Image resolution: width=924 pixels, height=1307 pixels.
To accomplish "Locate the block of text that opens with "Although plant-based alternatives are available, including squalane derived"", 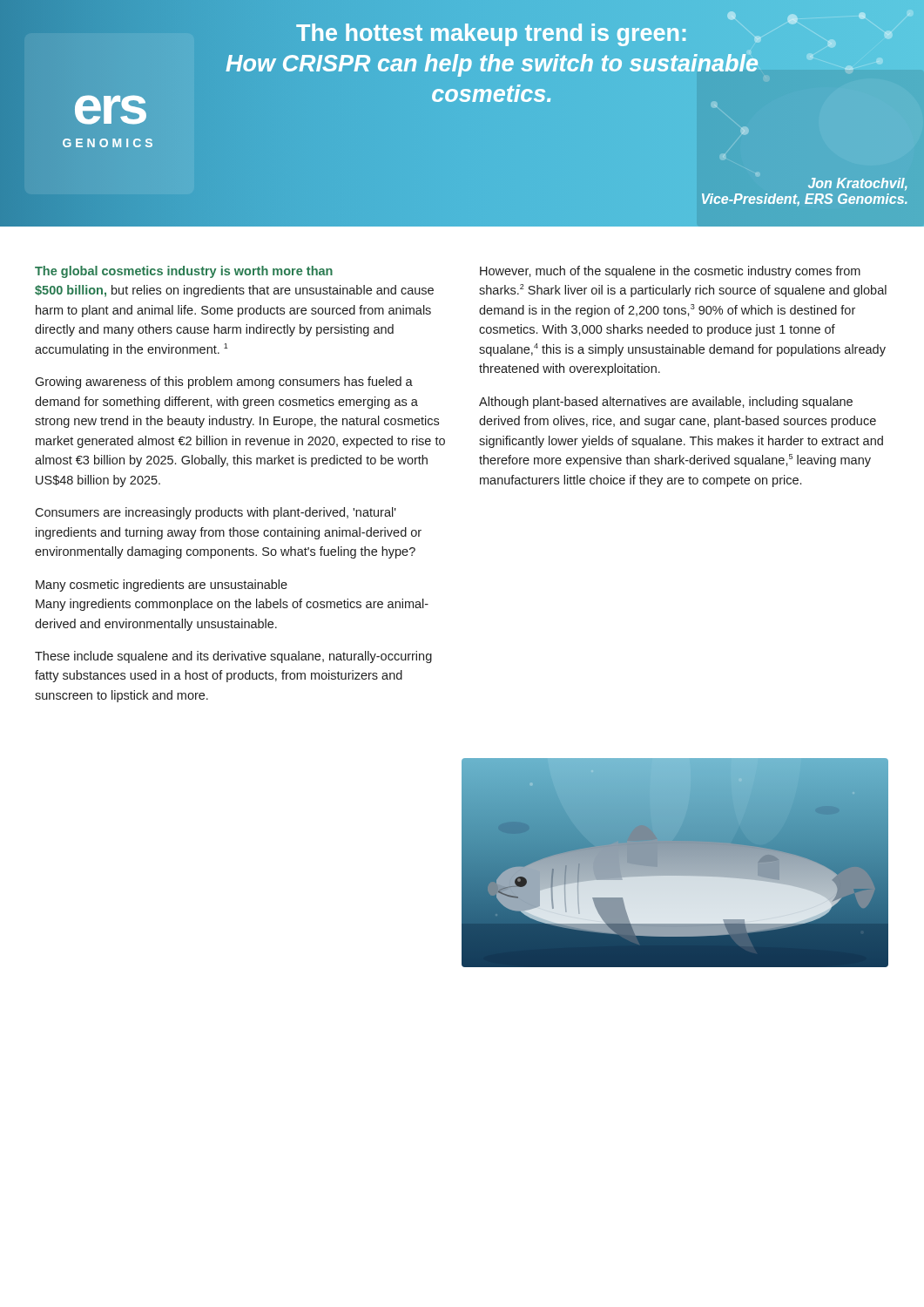I will click(681, 441).
